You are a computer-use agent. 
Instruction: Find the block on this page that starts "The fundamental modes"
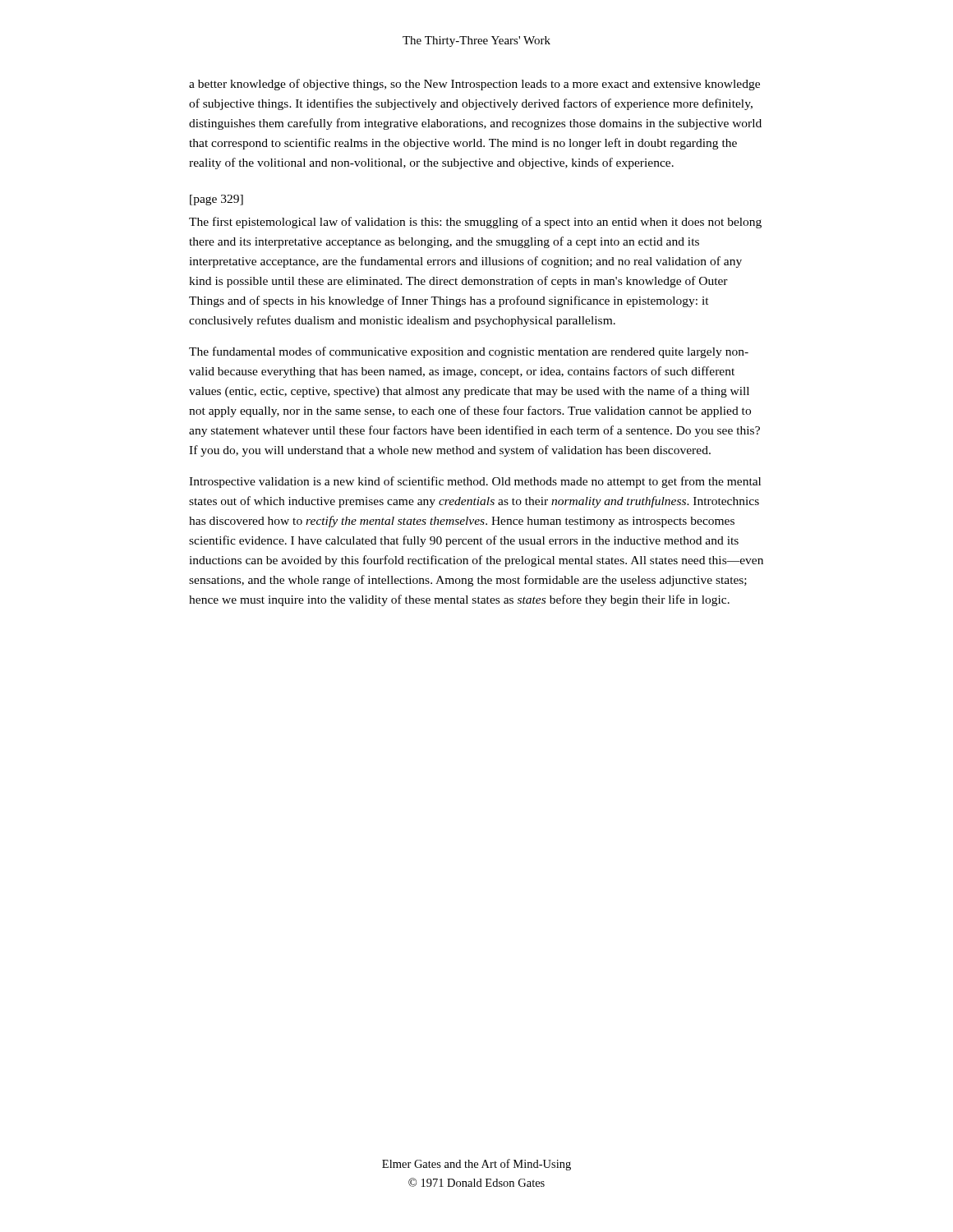(476, 401)
